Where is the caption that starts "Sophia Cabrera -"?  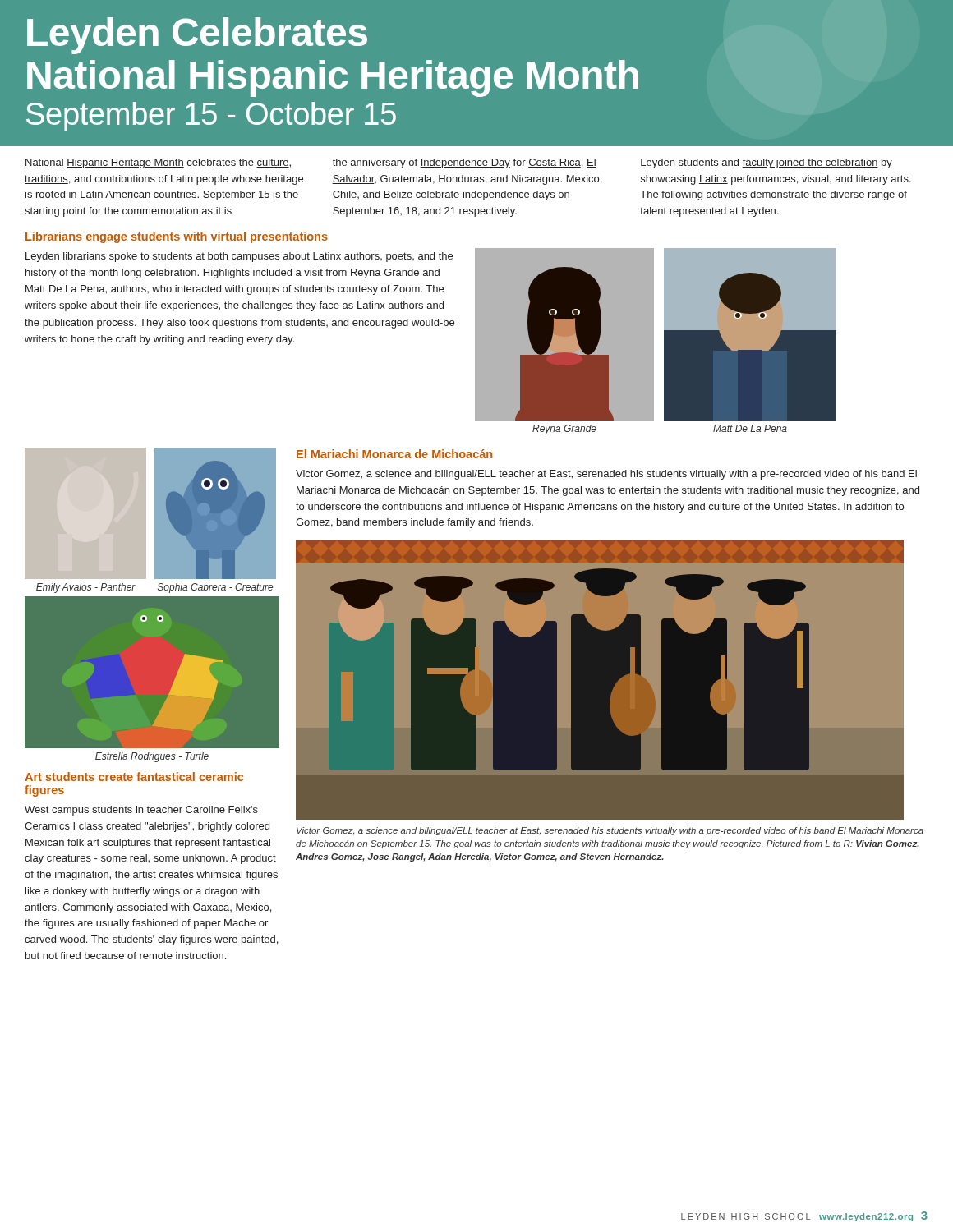click(x=215, y=587)
